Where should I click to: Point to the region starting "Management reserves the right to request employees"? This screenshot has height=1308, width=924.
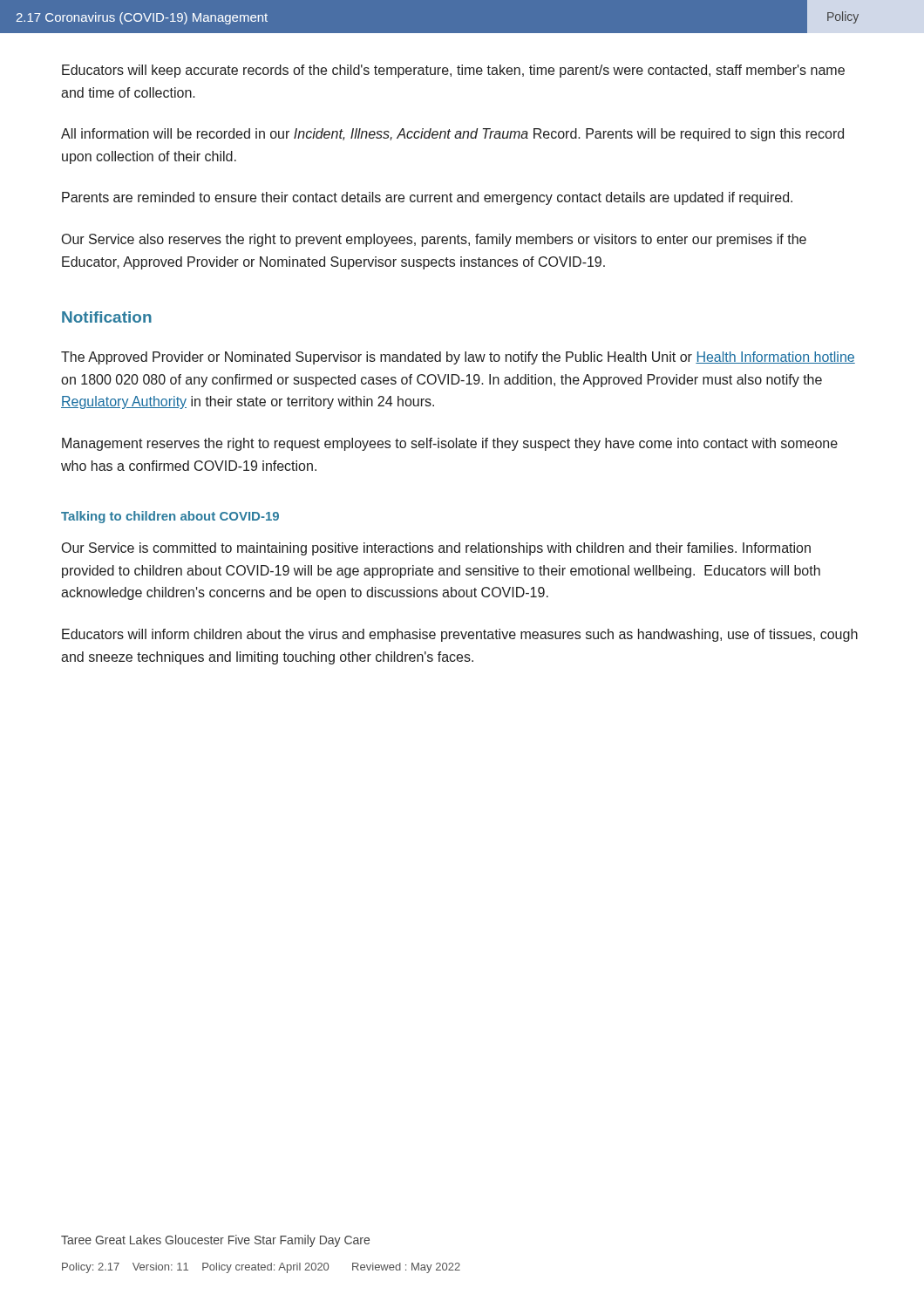tap(449, 455)
